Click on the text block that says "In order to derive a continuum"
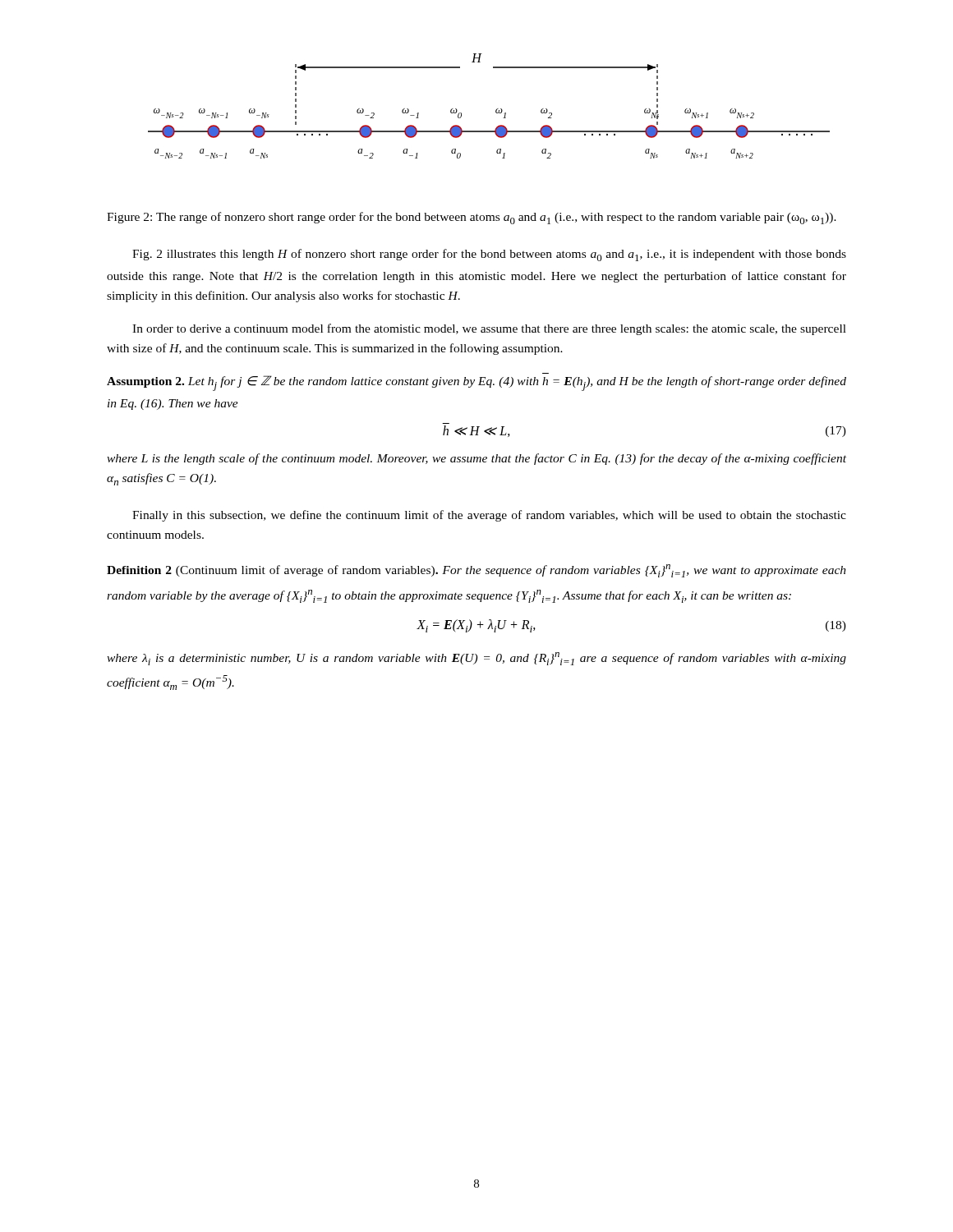The height and width of the screenshot is (1232, 953). pyautogui.click(x=476, y=338)
